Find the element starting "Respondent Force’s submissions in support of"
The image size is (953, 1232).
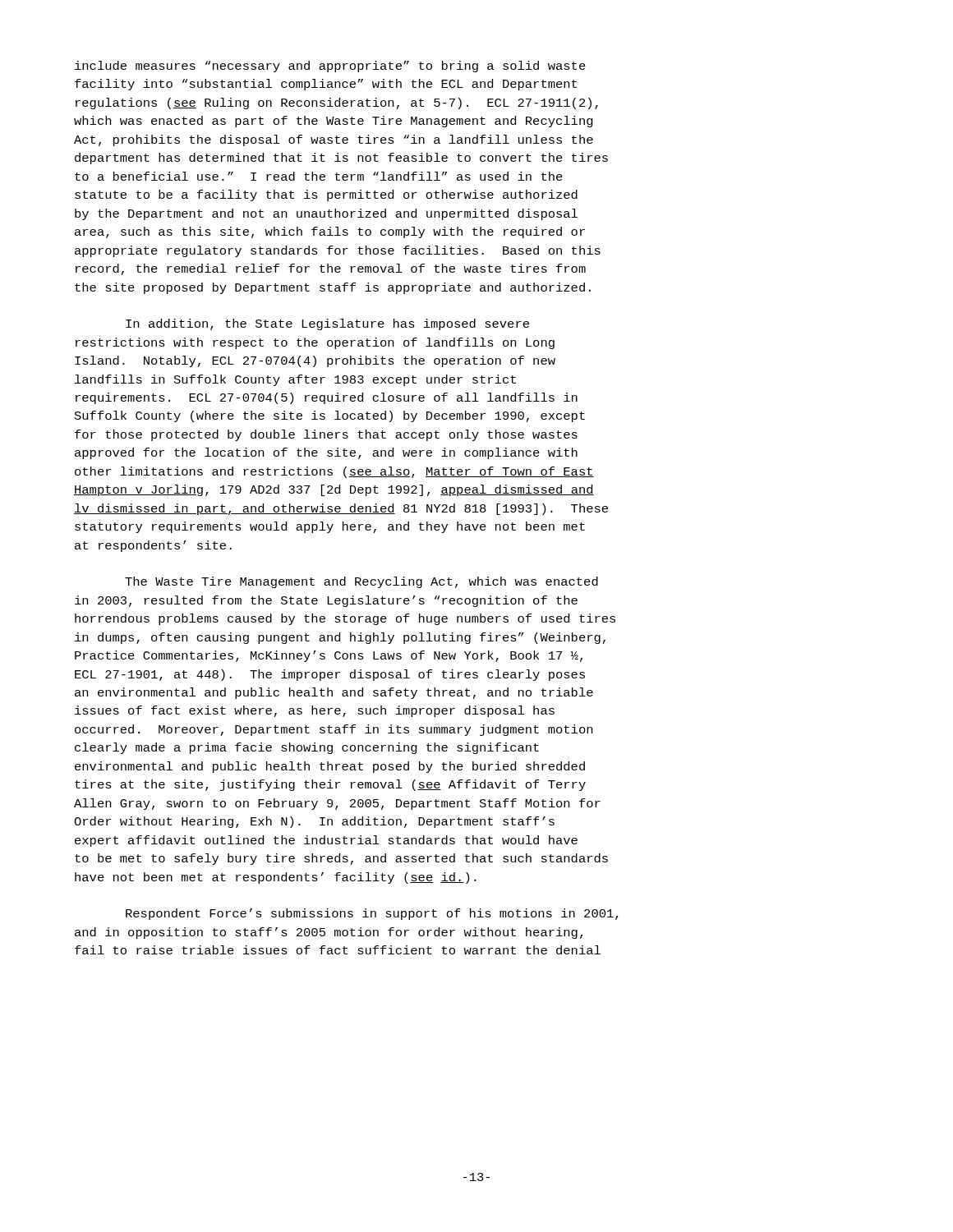coord(348,933)
